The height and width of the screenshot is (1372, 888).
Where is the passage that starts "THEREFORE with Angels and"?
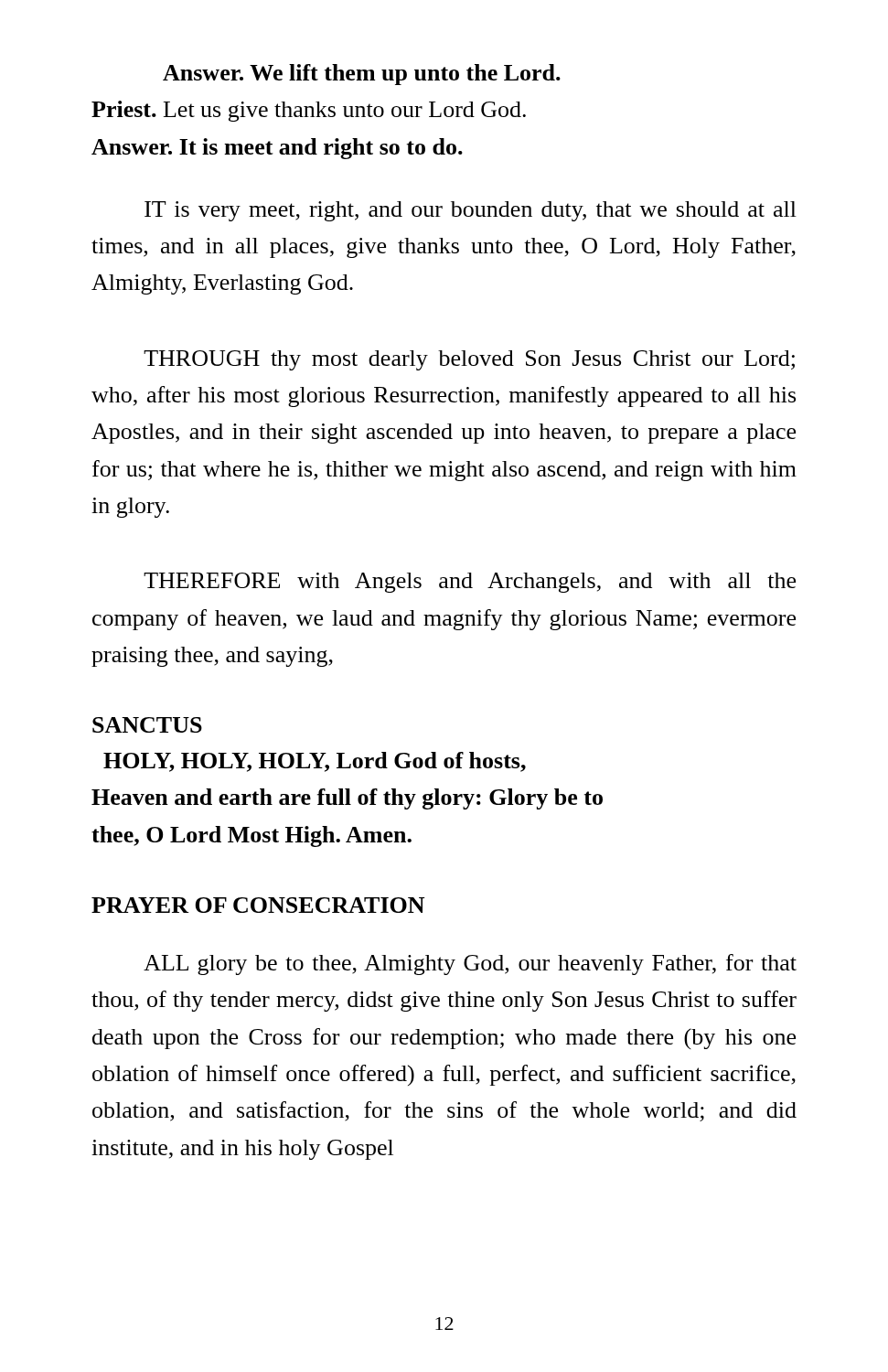click(x=444, y=617)
